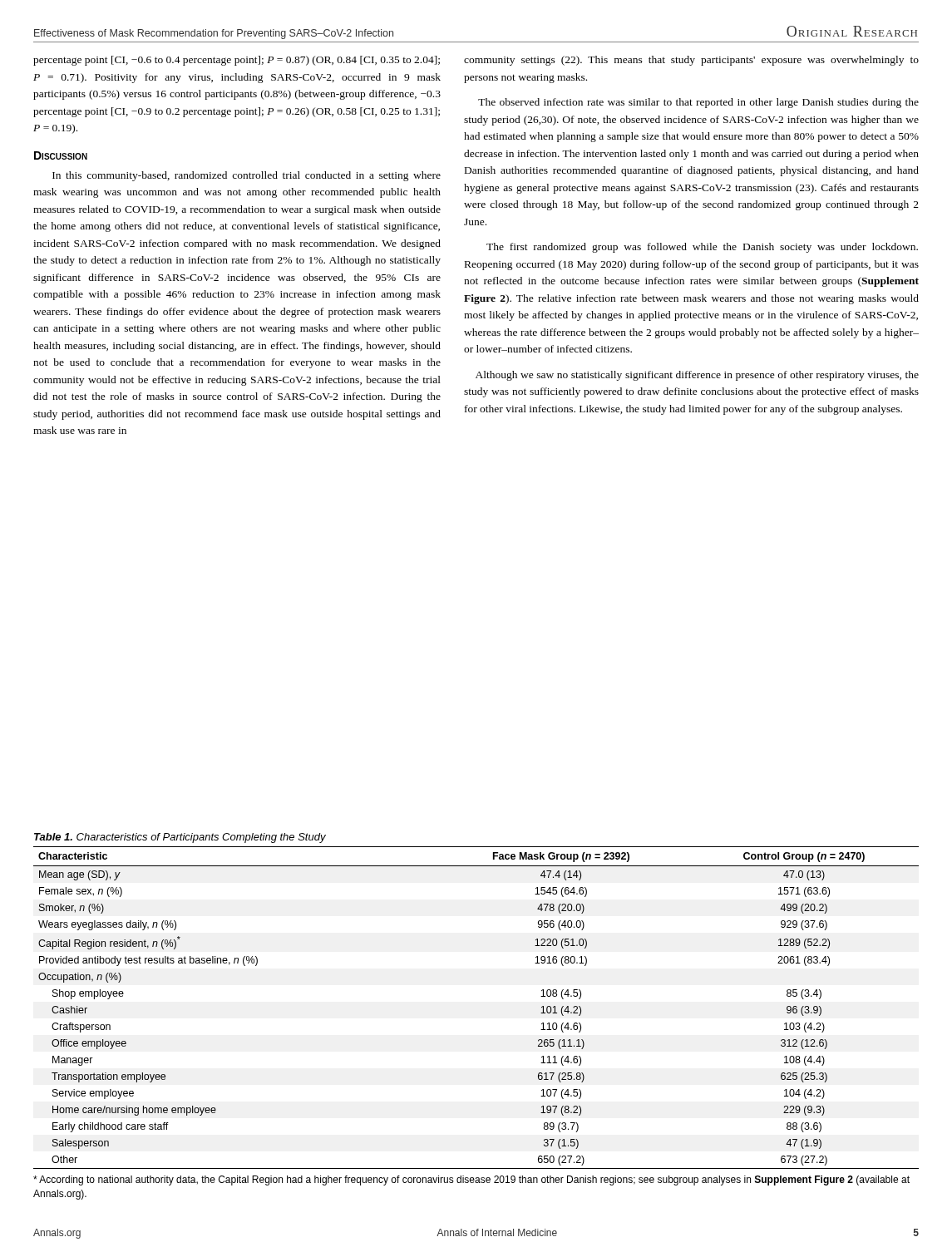Point to the region starting "In this community-based, randomized controlled trial"
Screen dimensions: 1247x952
coord(237,303)
